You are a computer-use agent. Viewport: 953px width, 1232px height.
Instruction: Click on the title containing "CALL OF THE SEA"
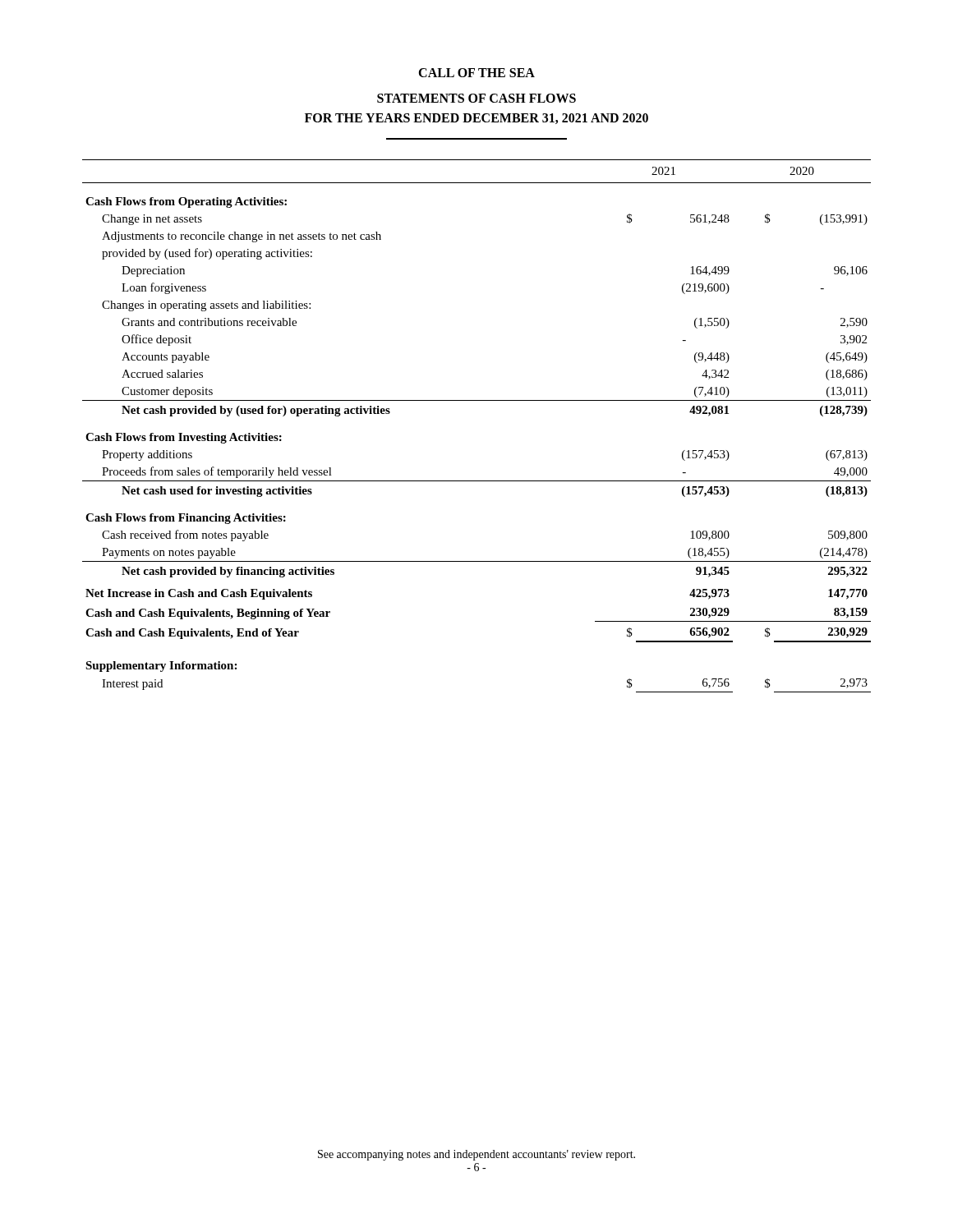pyautogui.click(x=476, y=73)
